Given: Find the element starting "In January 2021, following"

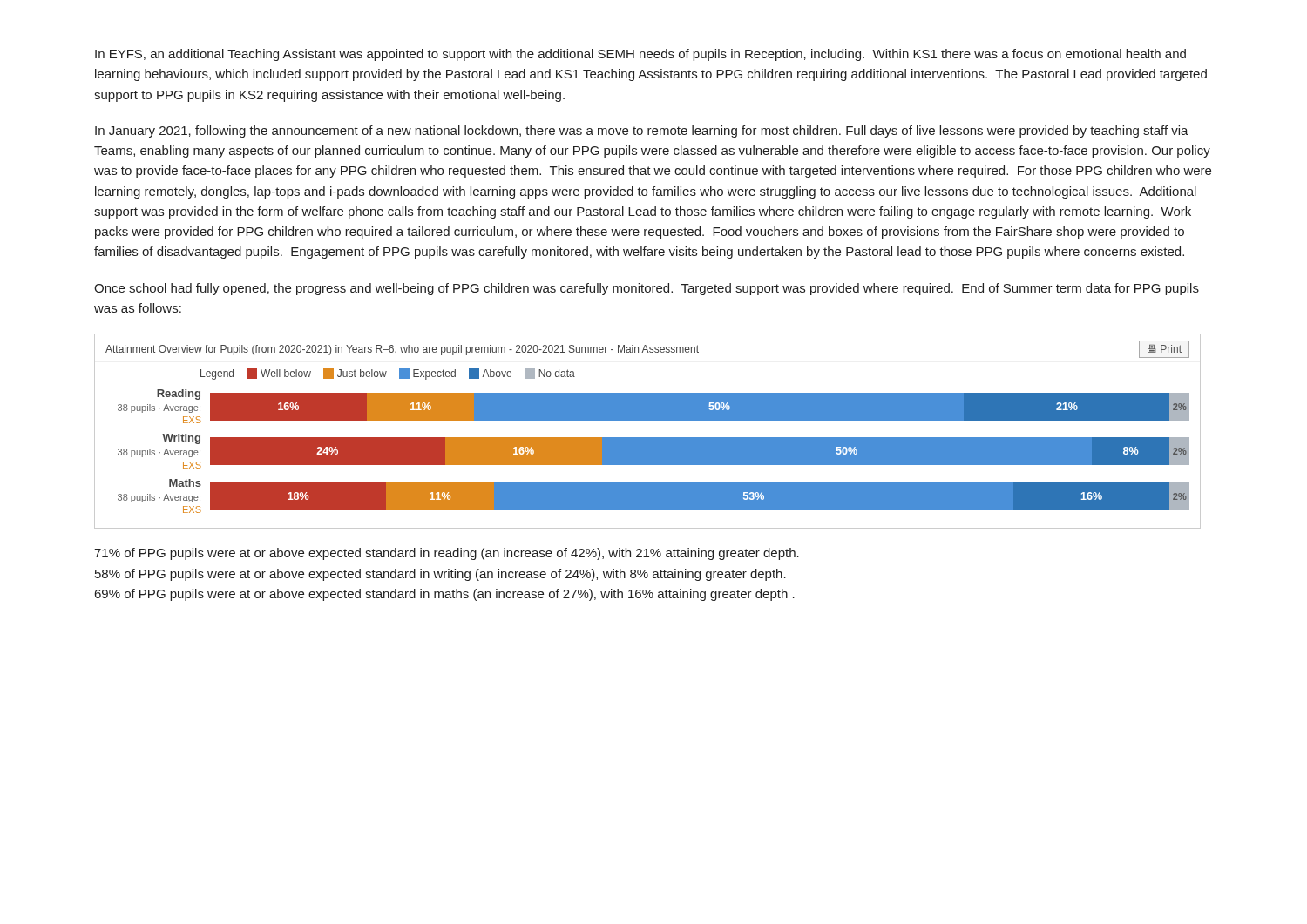Looking at the screenshot, I should [x=653, y=191].
